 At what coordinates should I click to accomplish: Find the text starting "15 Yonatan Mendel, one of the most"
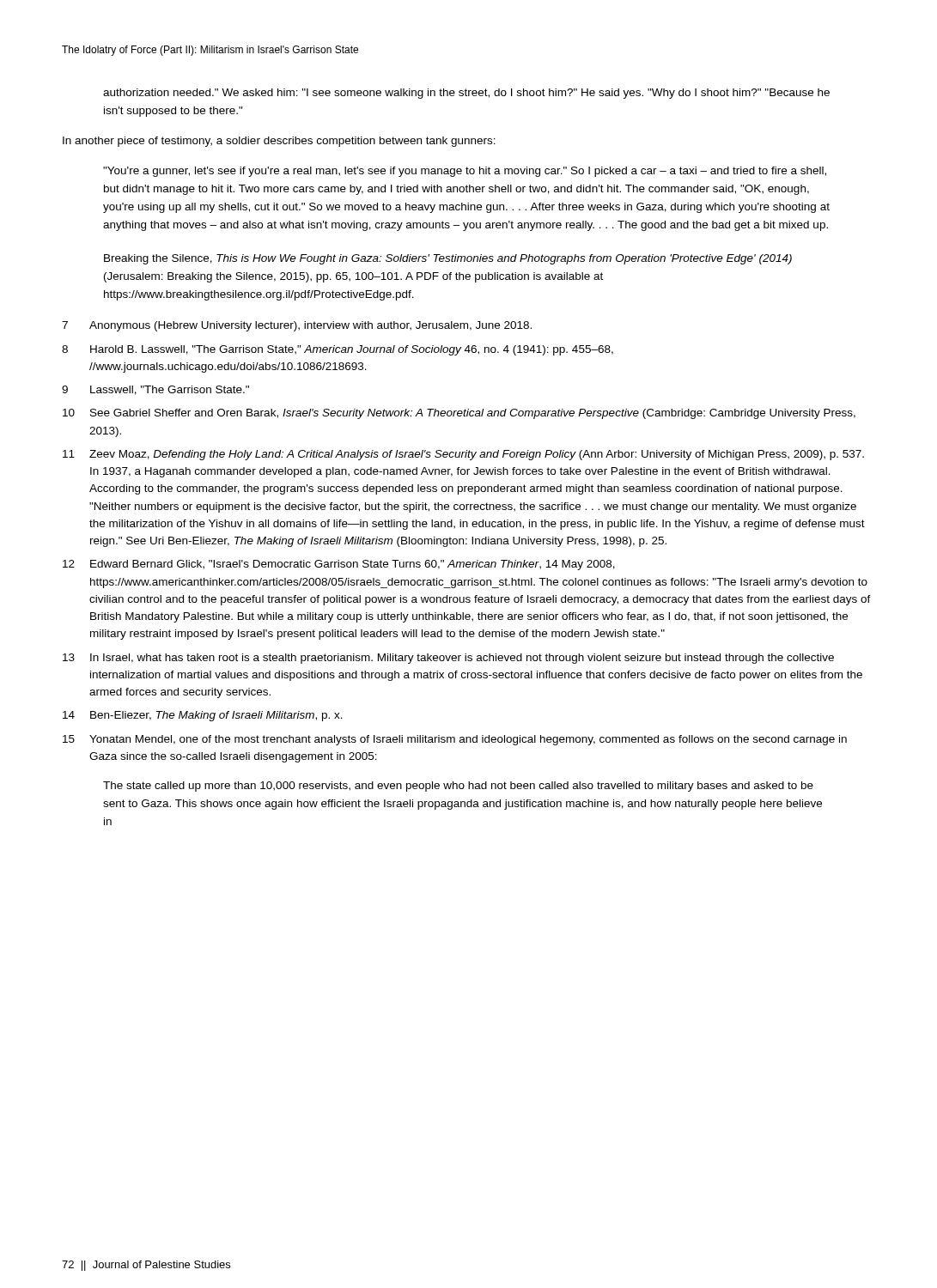pos(468,748)
